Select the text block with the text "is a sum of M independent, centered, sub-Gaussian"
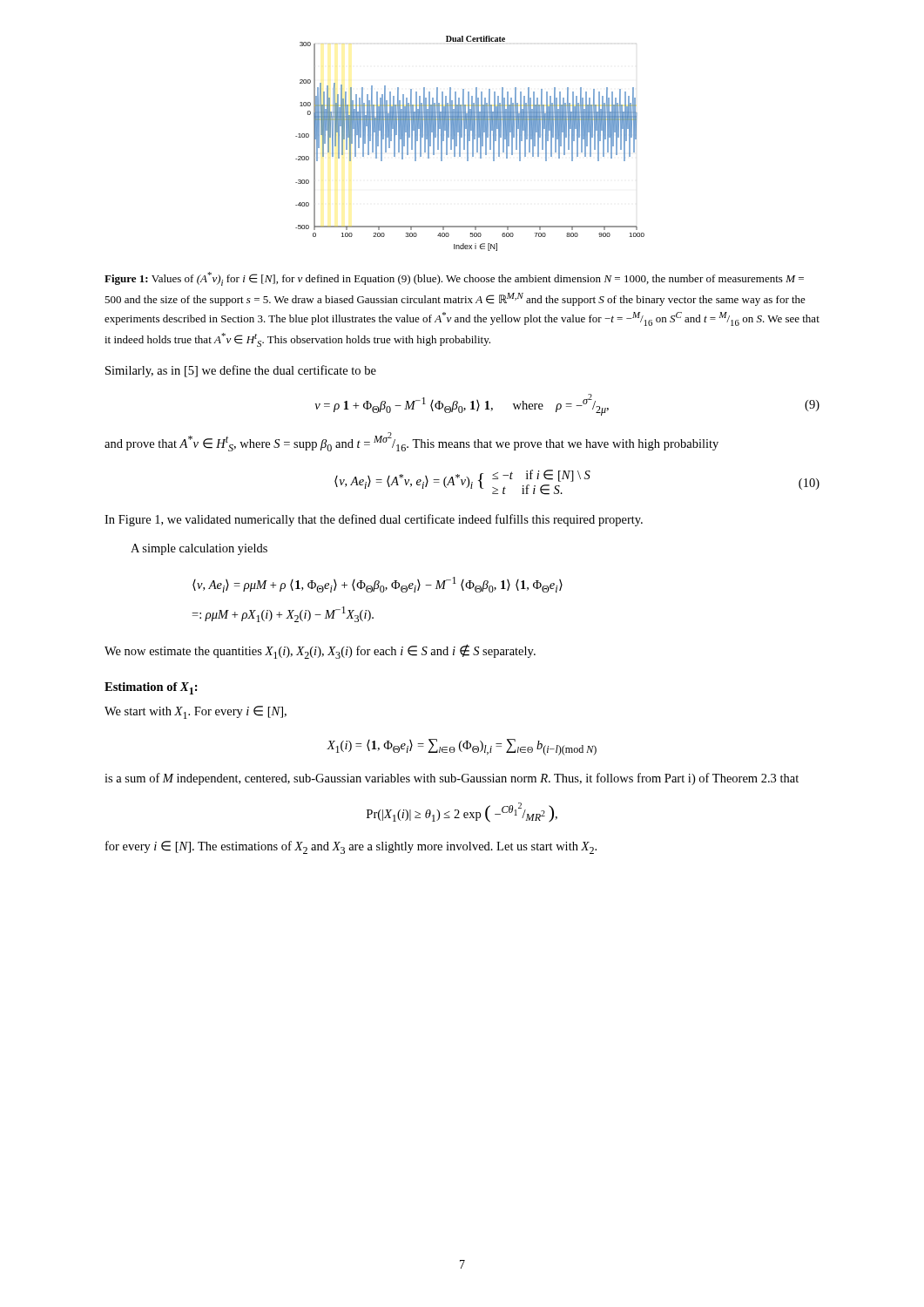The width and height of the screenshot is (924, 1307). [x=452, y=778]
